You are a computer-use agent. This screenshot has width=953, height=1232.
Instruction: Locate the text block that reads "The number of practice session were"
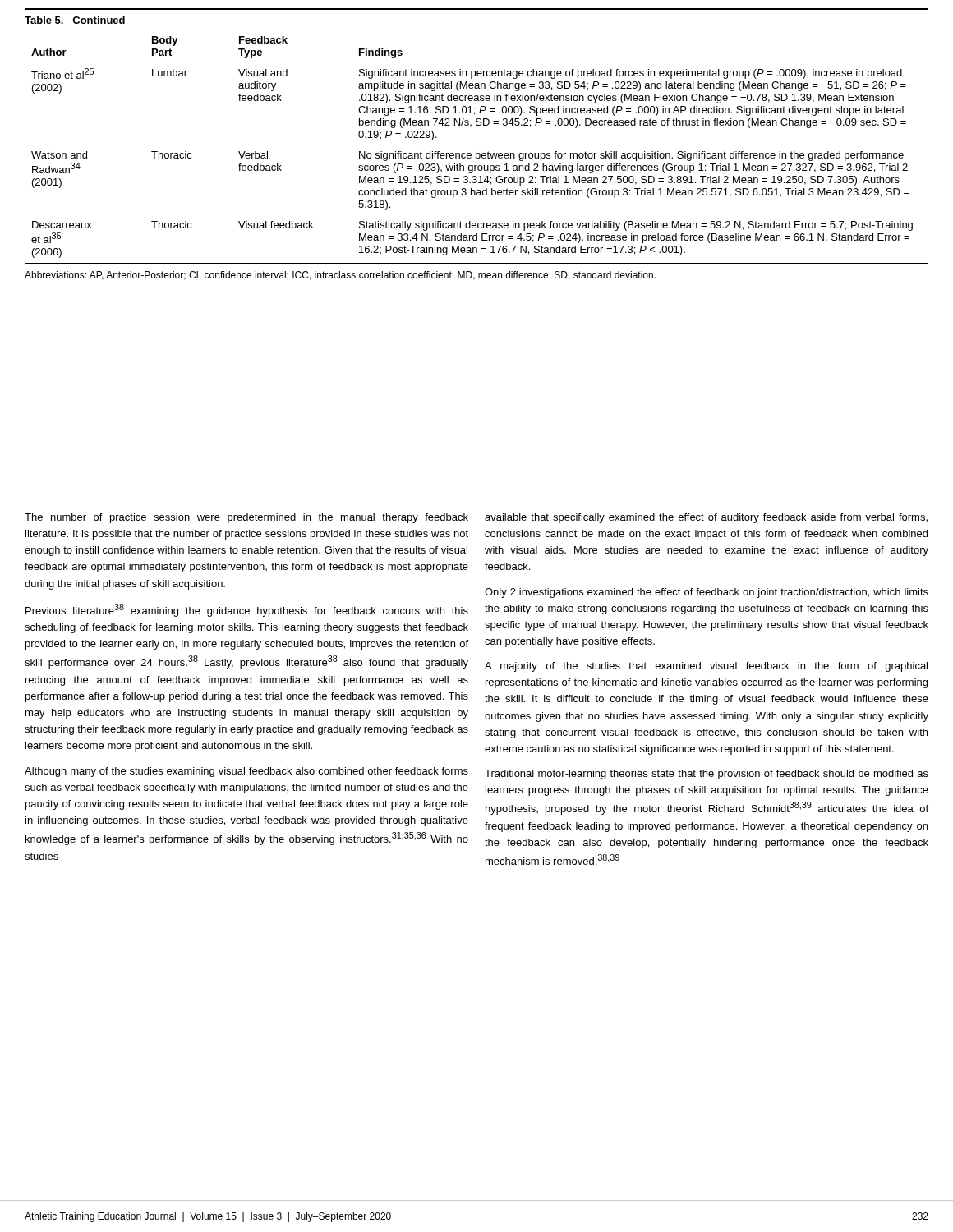click(246, 687)
